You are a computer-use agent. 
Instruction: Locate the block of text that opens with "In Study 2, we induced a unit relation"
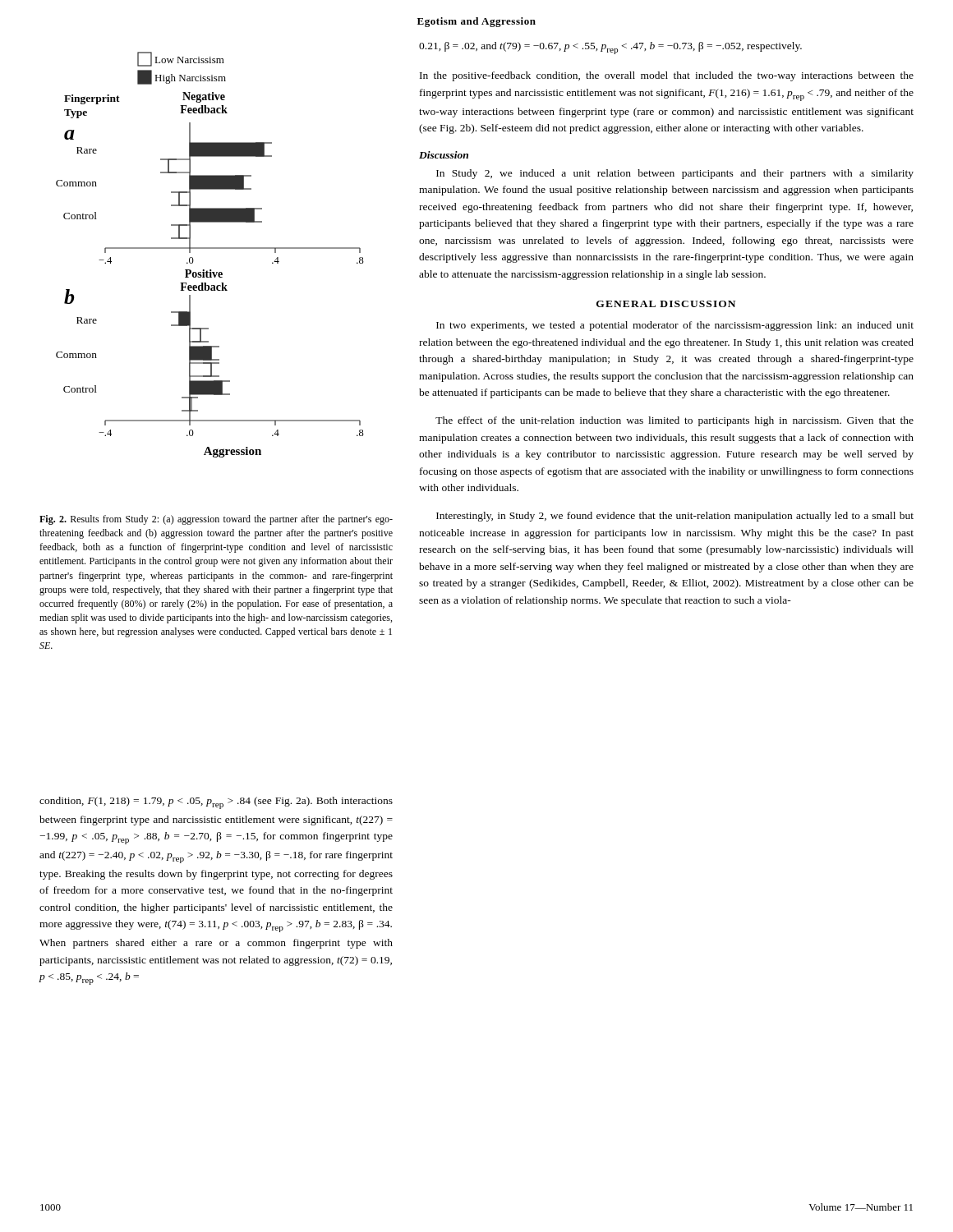(x=666, y=224)
